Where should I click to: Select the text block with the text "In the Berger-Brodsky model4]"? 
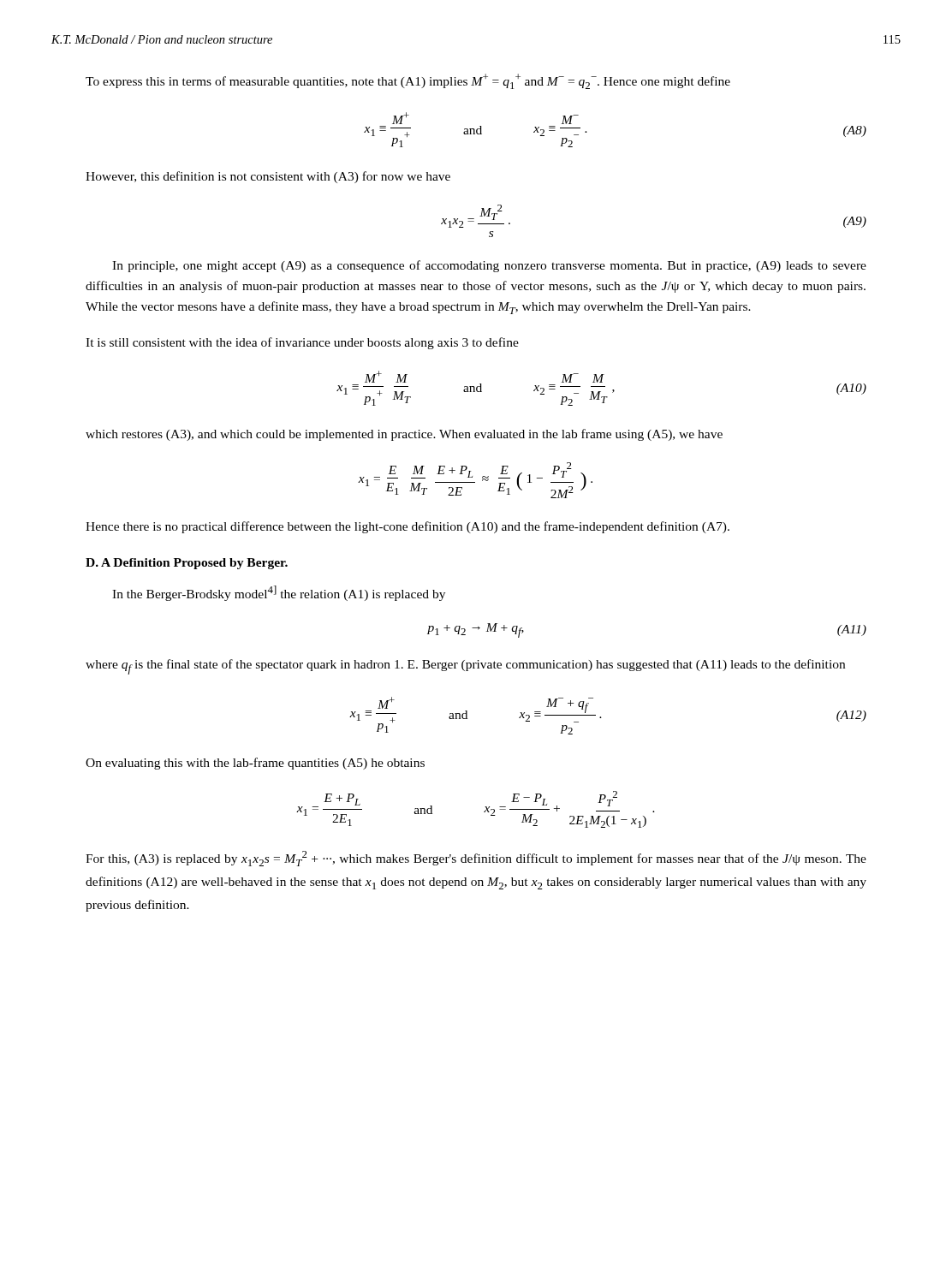pos(279,593)
